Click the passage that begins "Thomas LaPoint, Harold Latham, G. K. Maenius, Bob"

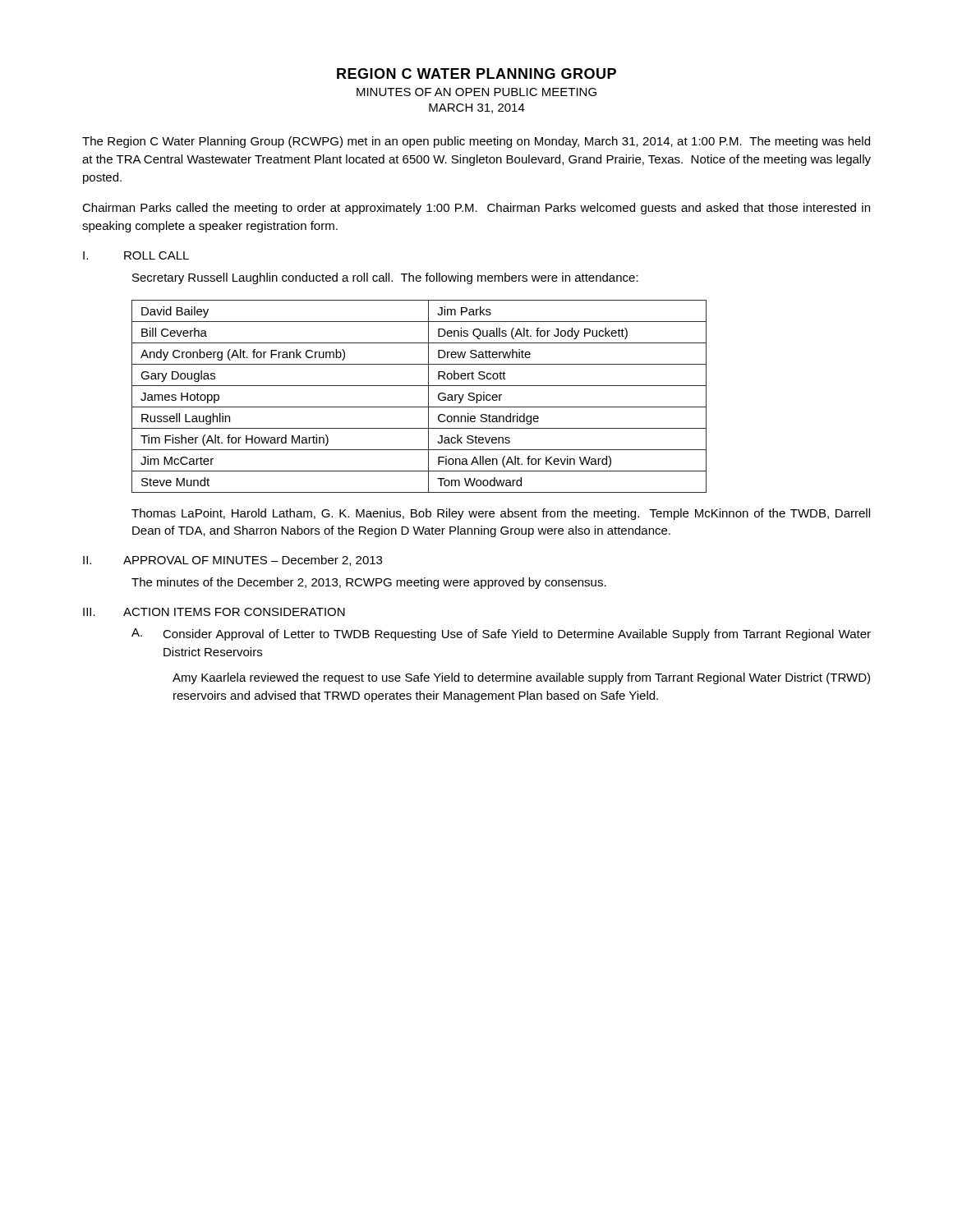(501, 521)
